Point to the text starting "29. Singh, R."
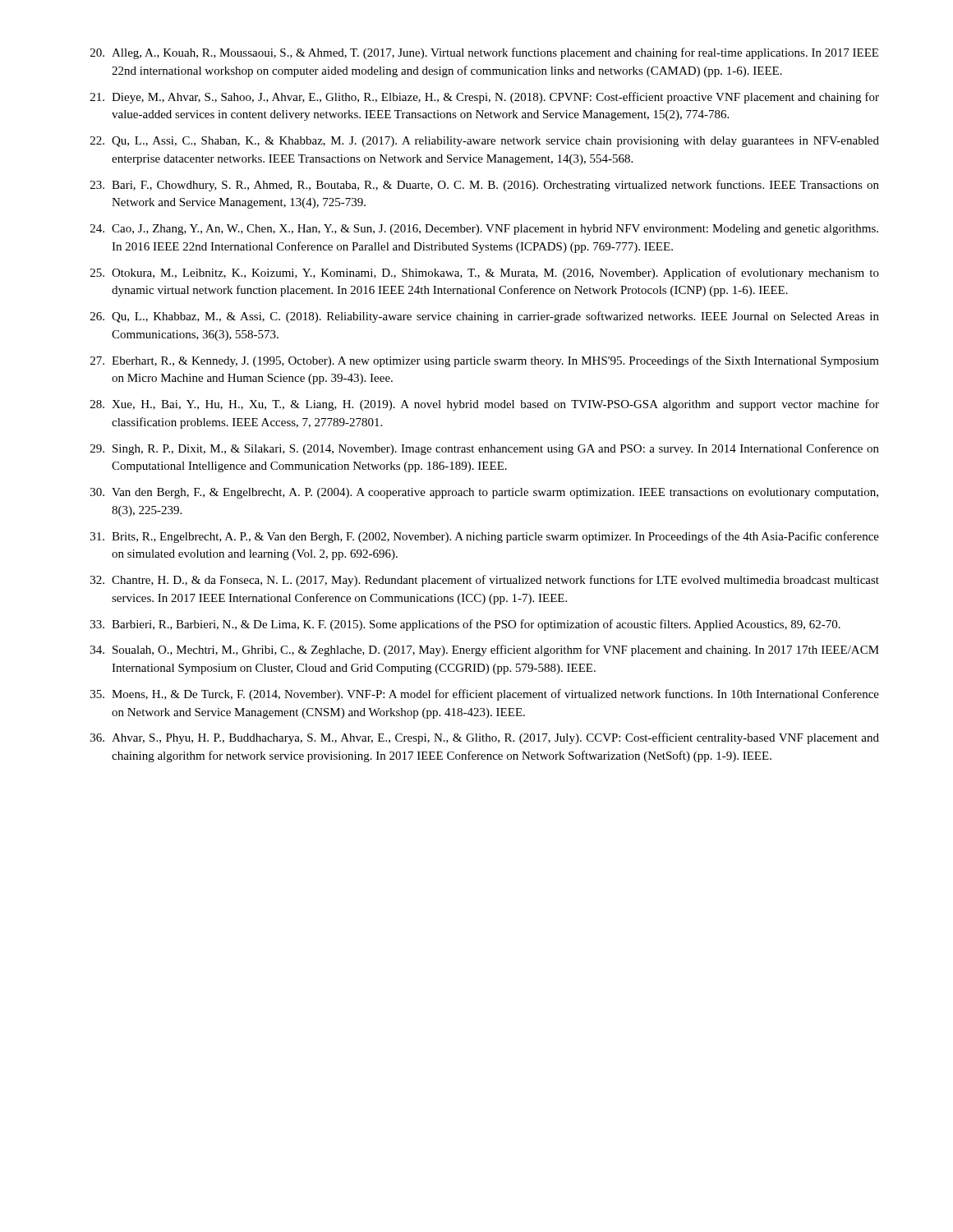The image size is (953, 1232). pos(476,458)
